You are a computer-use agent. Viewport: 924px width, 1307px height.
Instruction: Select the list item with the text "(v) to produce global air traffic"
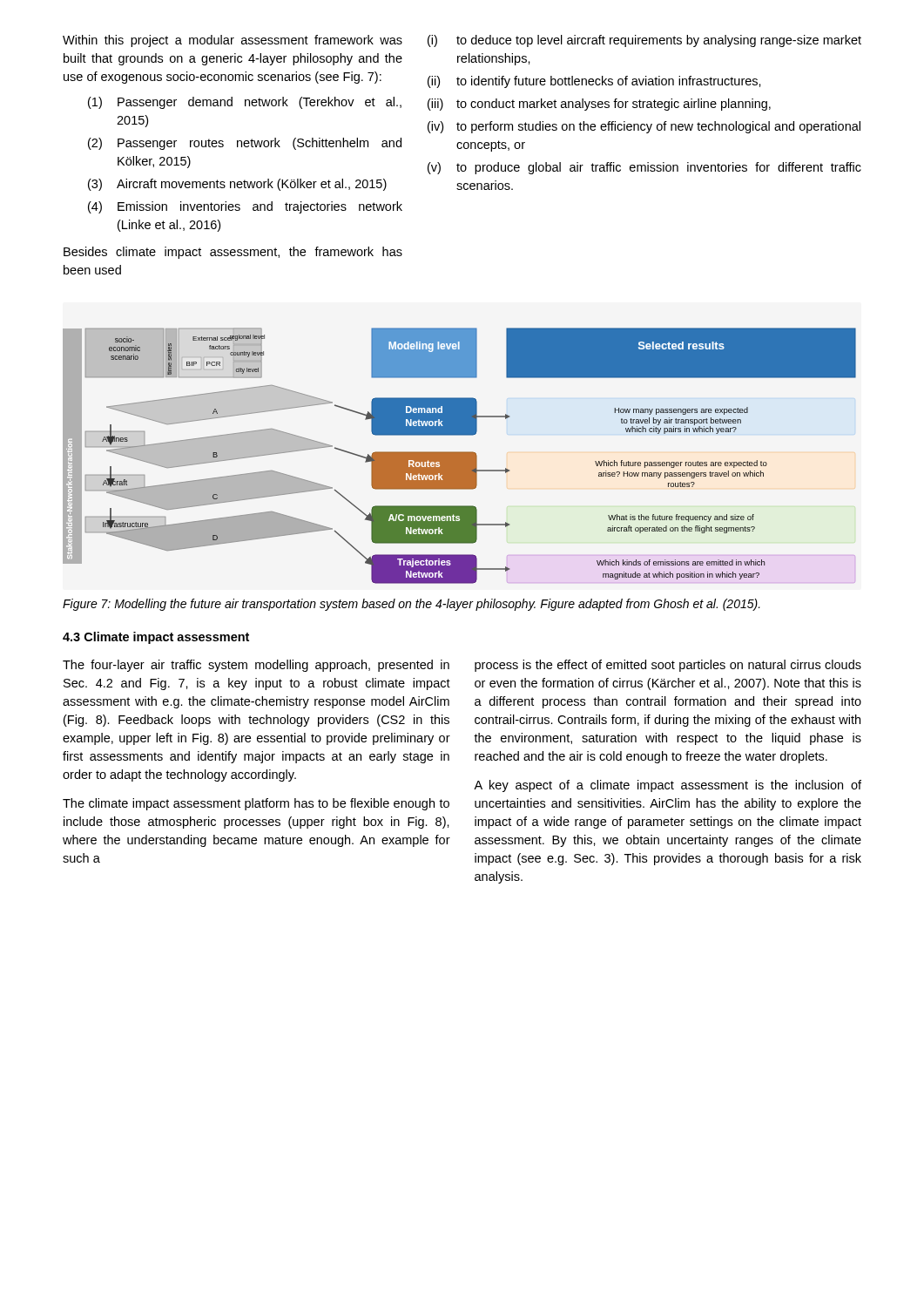coord(644,177)
